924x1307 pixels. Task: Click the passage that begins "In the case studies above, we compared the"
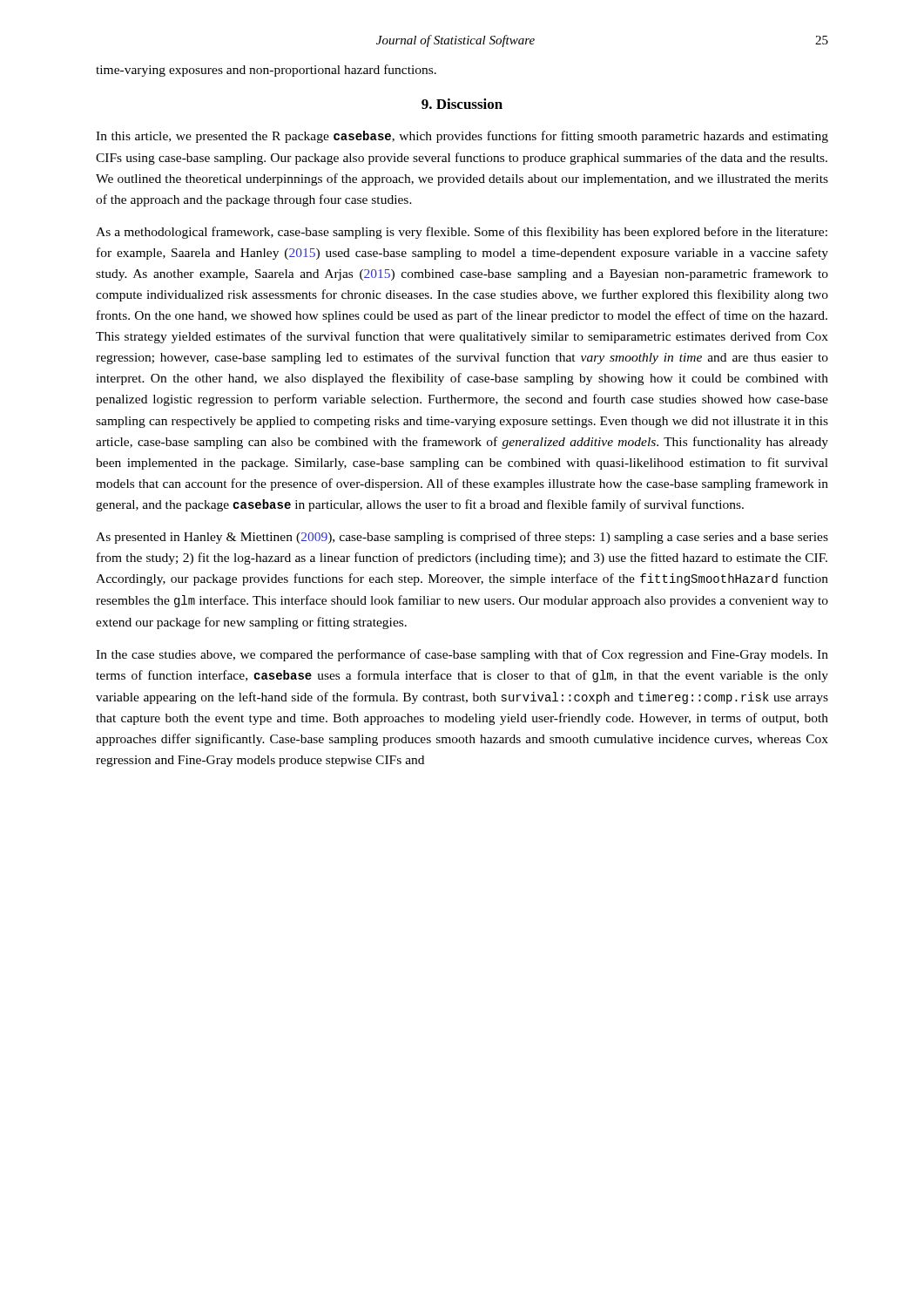tap(462, 707)
